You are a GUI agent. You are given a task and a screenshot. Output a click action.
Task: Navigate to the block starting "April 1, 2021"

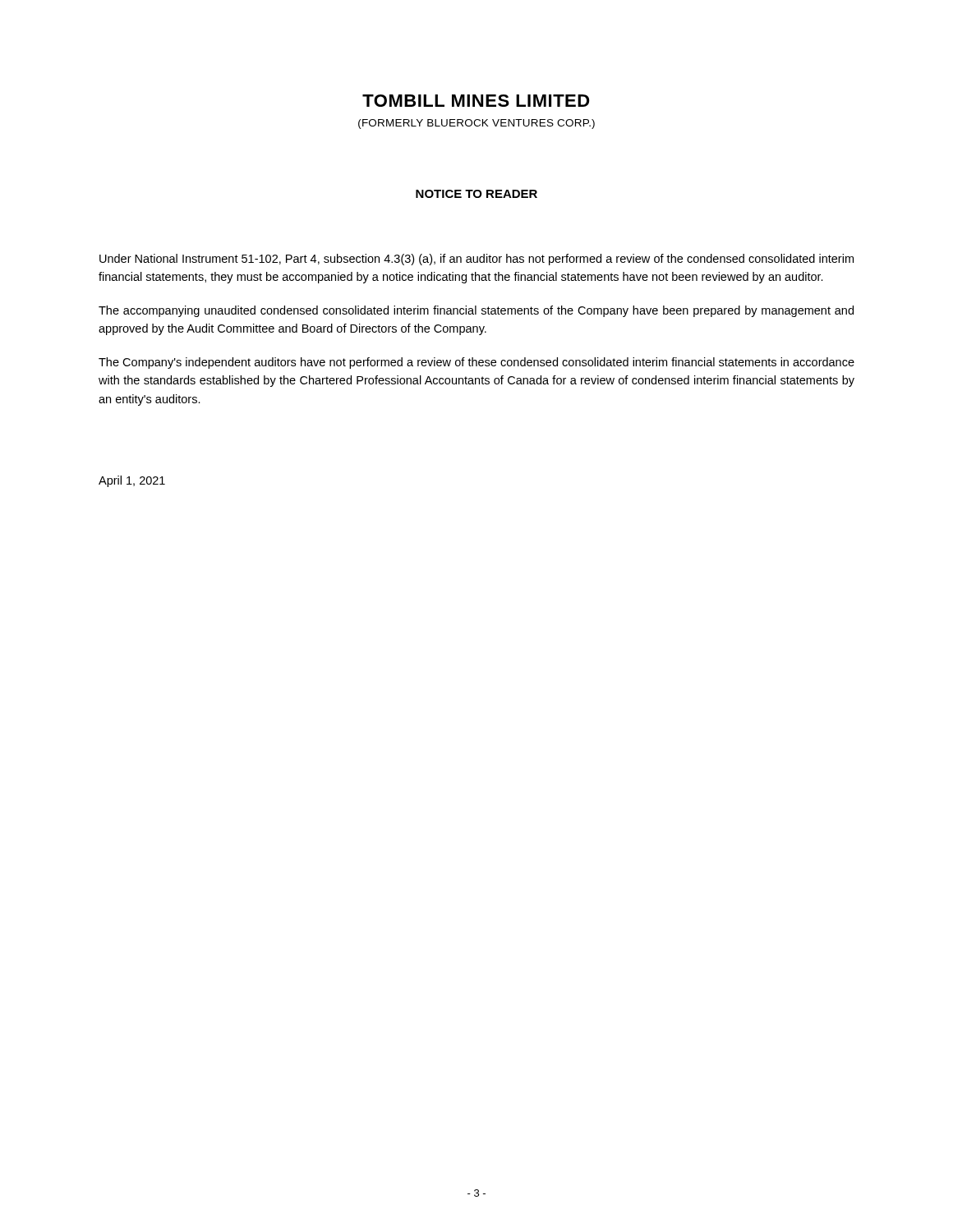(x=132, y=481)
